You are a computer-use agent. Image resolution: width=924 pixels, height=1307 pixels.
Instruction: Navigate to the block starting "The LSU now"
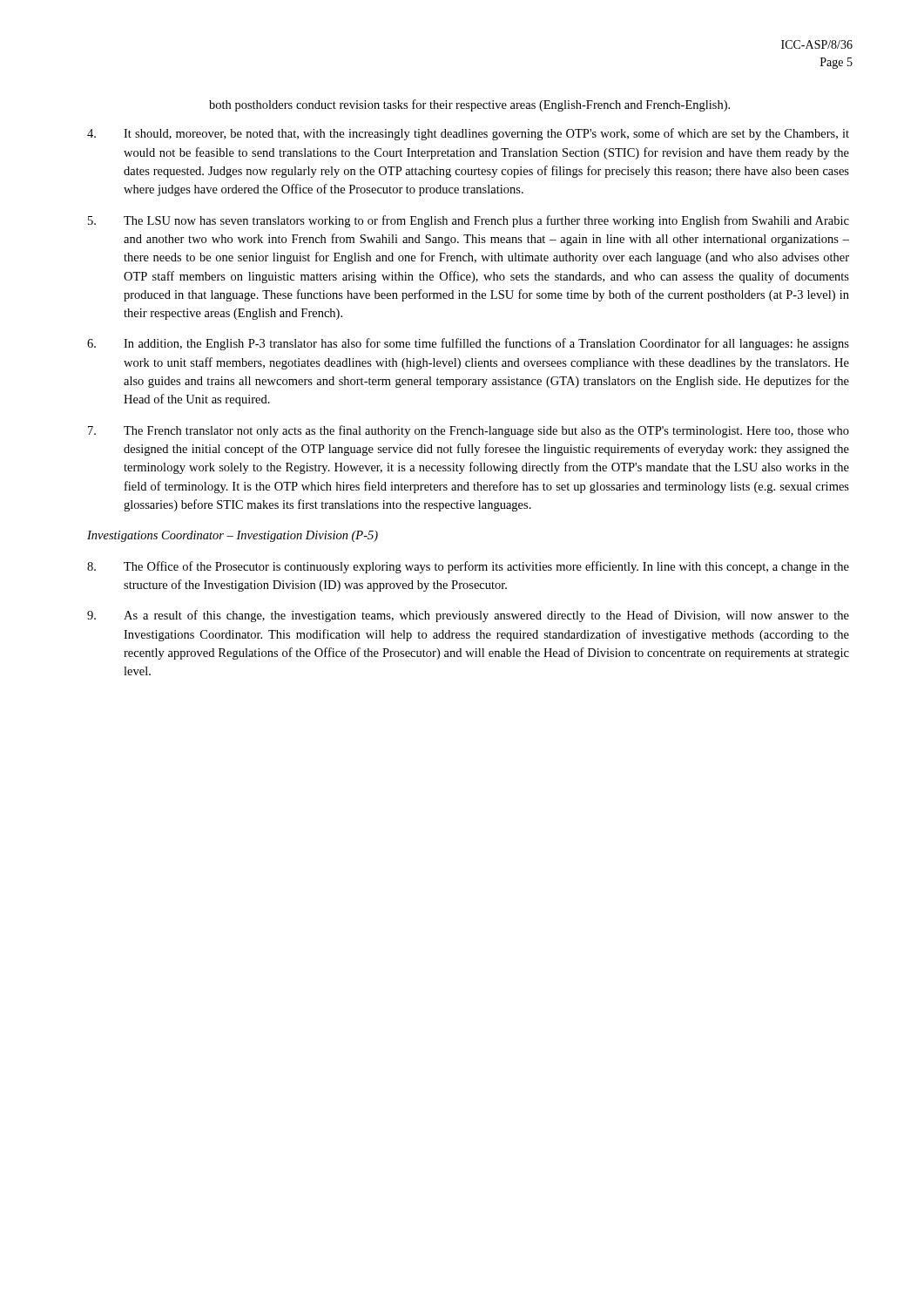[468, 267]
